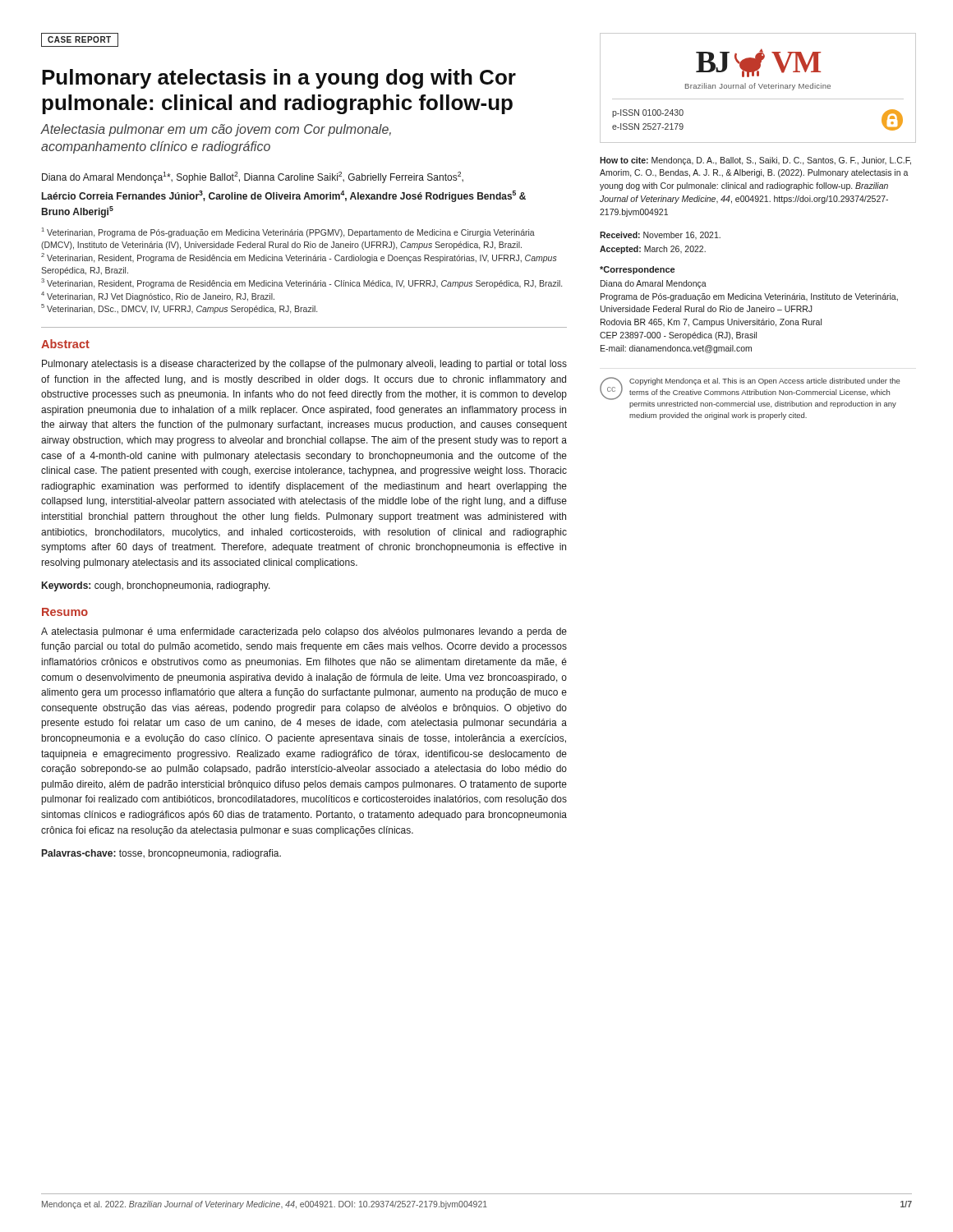The image size is (953, 1232).
Task: Click on the block starting "How to cite: Mendonça,"
Action: (x=758, y=186)
